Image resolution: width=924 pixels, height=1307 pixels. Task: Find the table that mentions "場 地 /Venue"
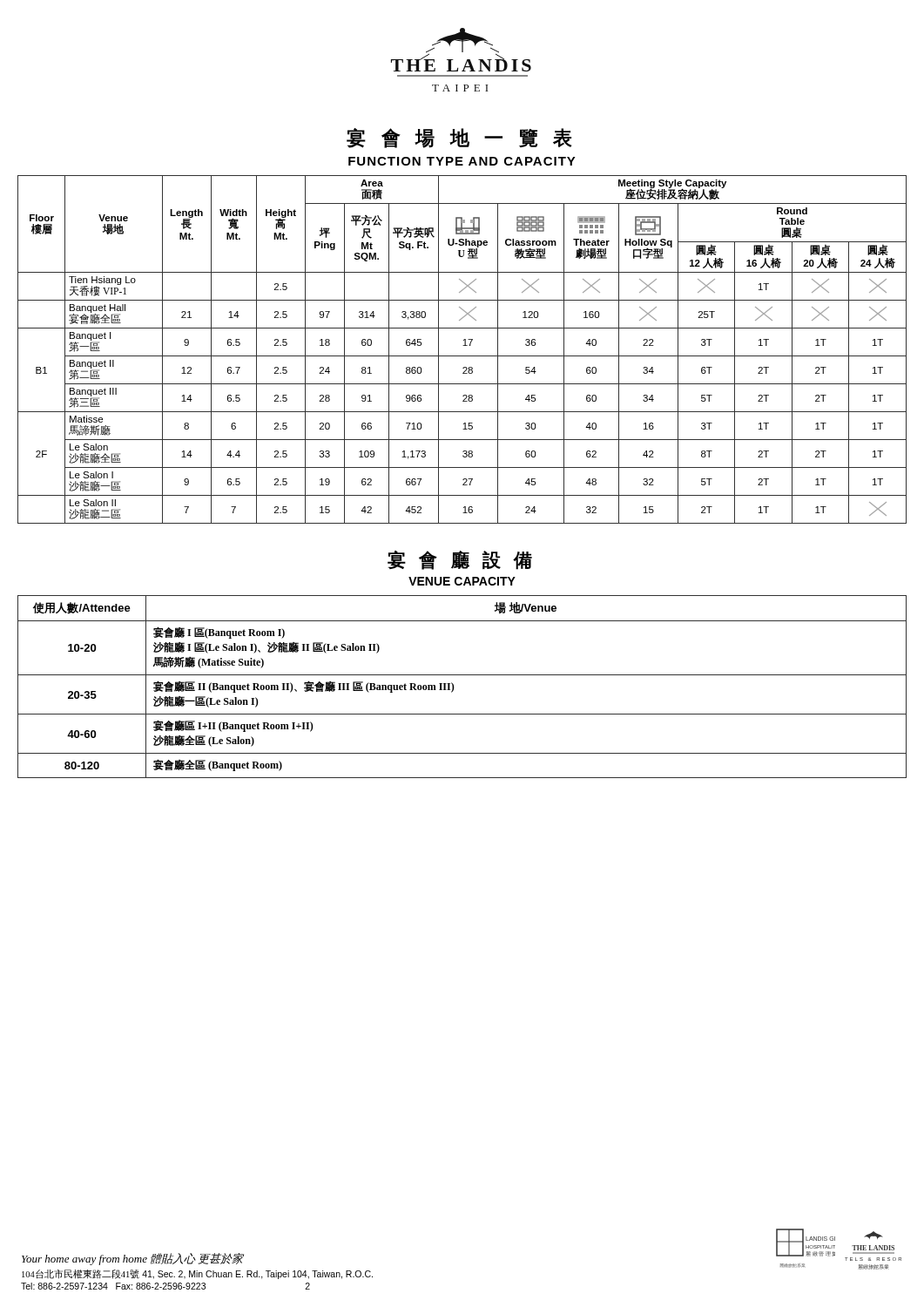tap(462, 687)
